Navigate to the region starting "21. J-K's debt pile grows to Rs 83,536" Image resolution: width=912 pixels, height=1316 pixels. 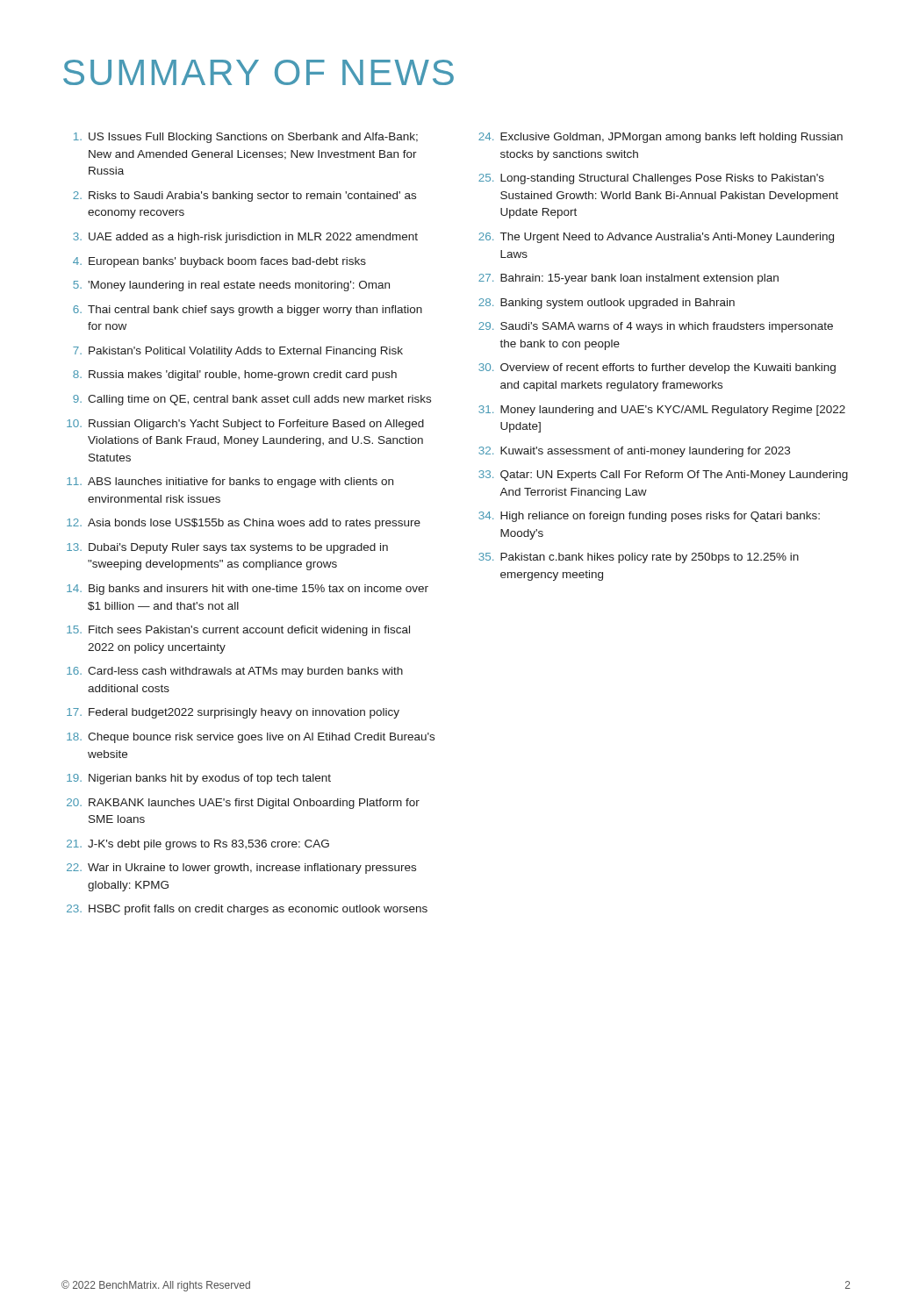(x=250, y=844)
